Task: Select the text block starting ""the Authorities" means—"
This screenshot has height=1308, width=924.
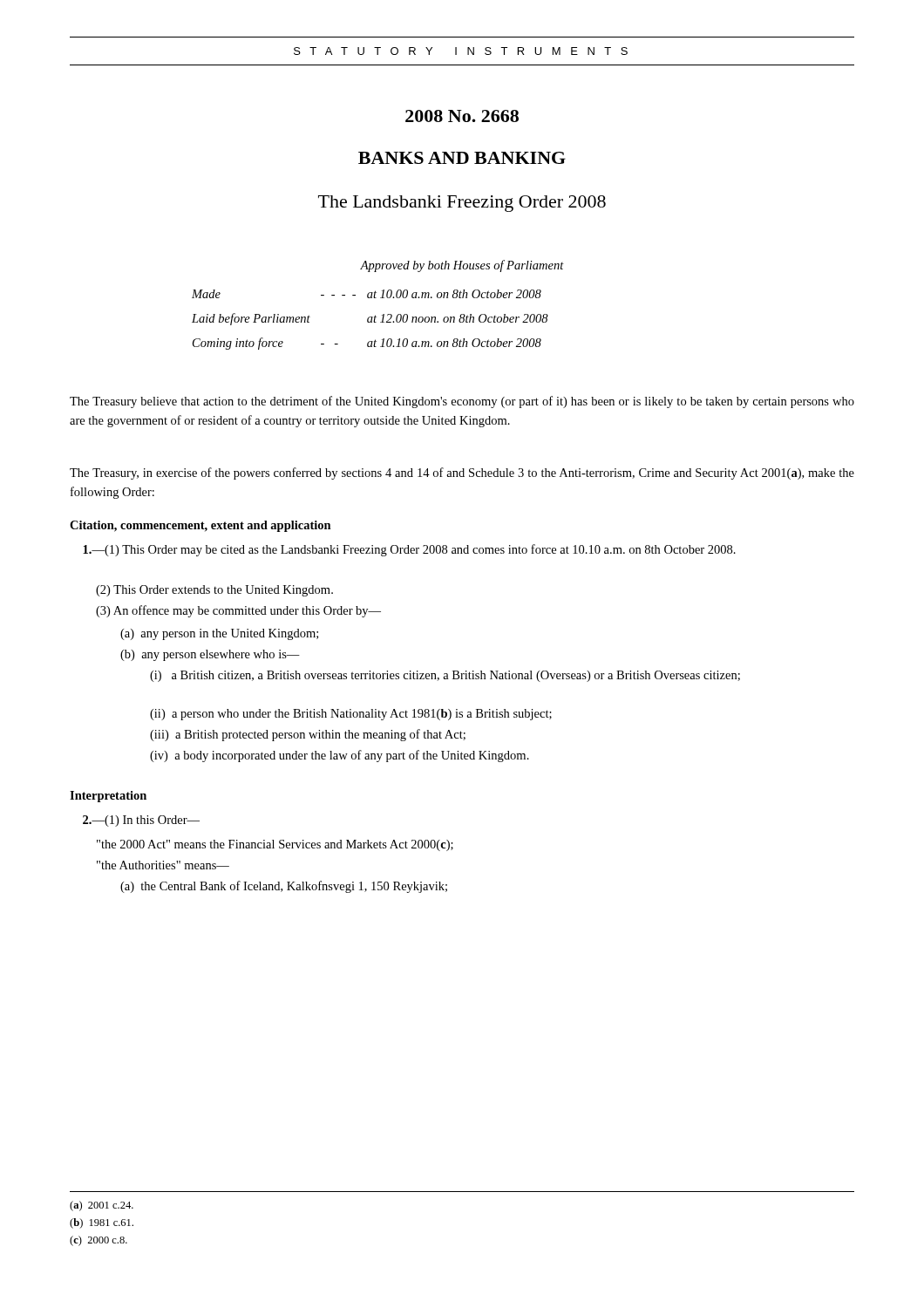Action: point(162,865)
